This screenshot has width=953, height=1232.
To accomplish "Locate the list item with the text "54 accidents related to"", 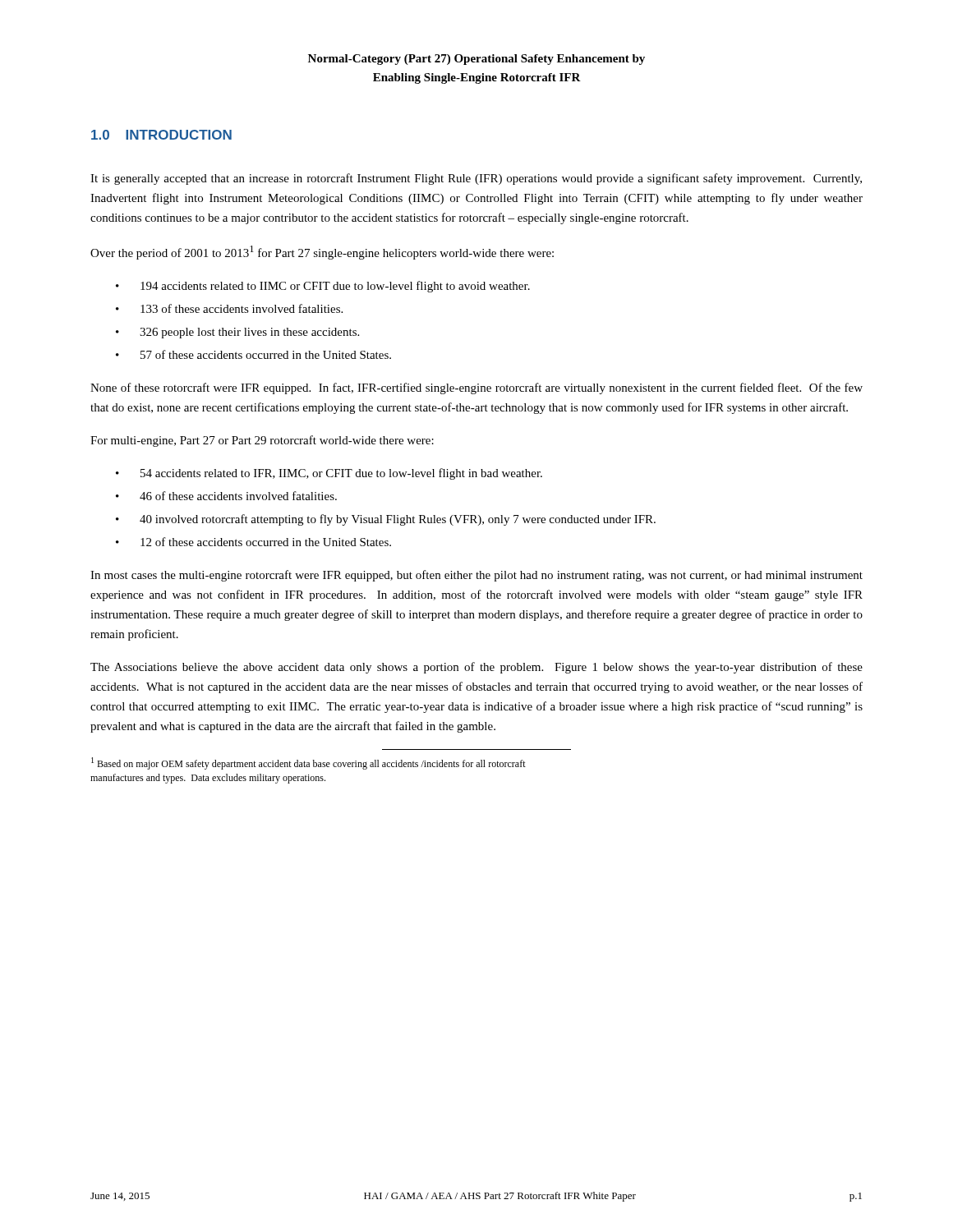I will pos(341,473).
